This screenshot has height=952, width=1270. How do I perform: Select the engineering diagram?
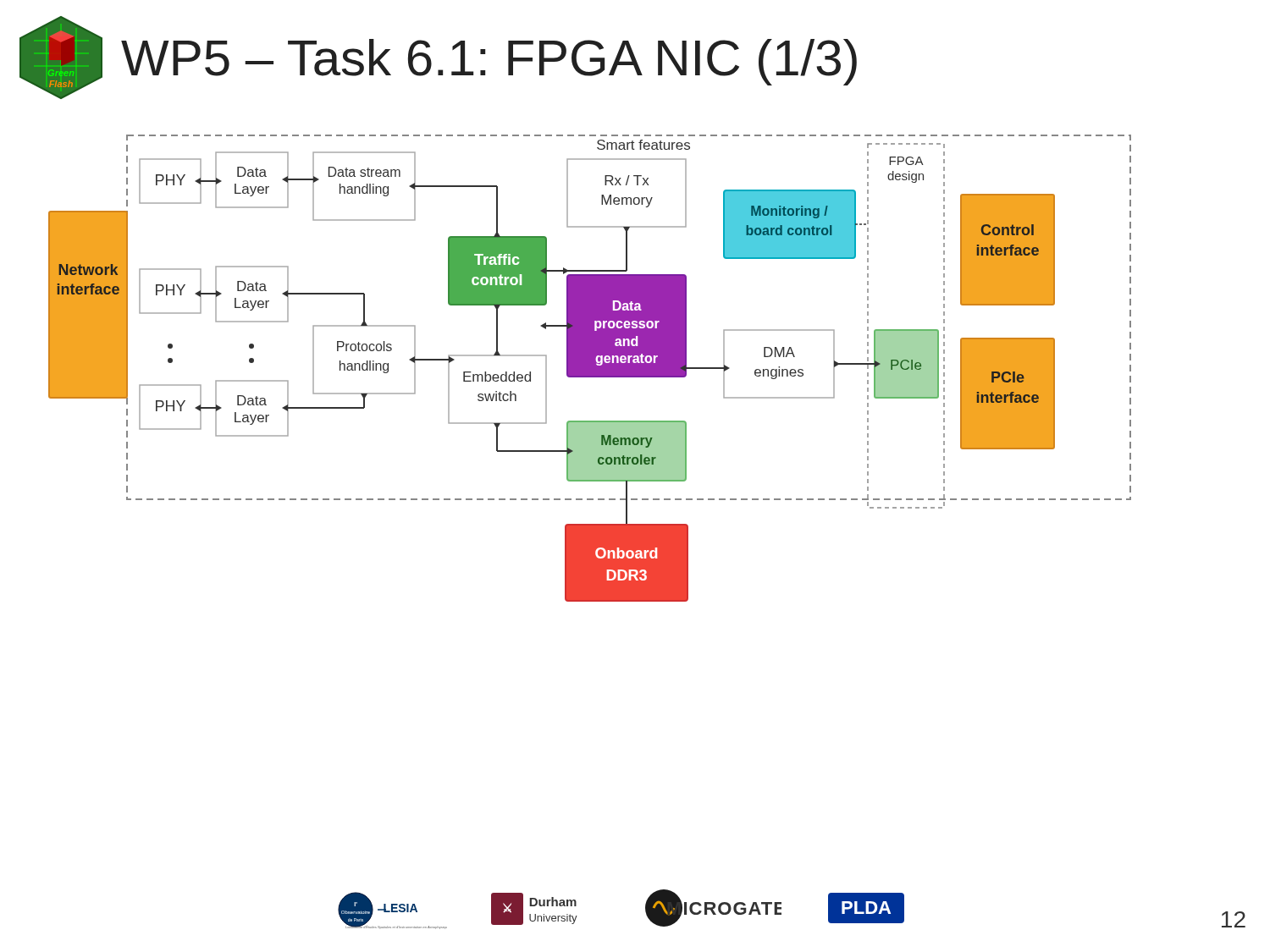click(x=635, y=368)
